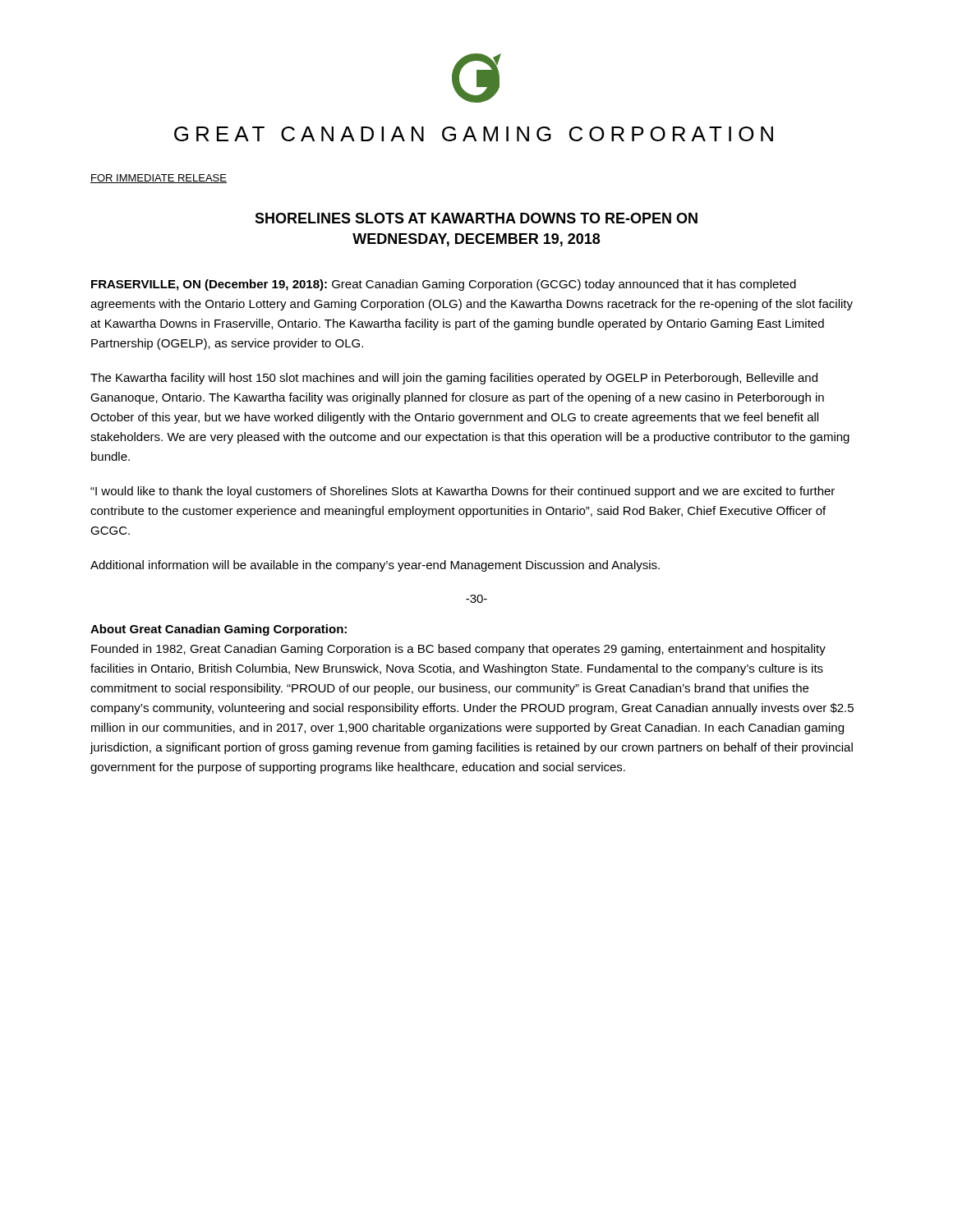953x1232 pixels.
Task: Point to the block beginning "Founded in 1982, Great"
Action: pyautogui.click(x=472, y=708)
